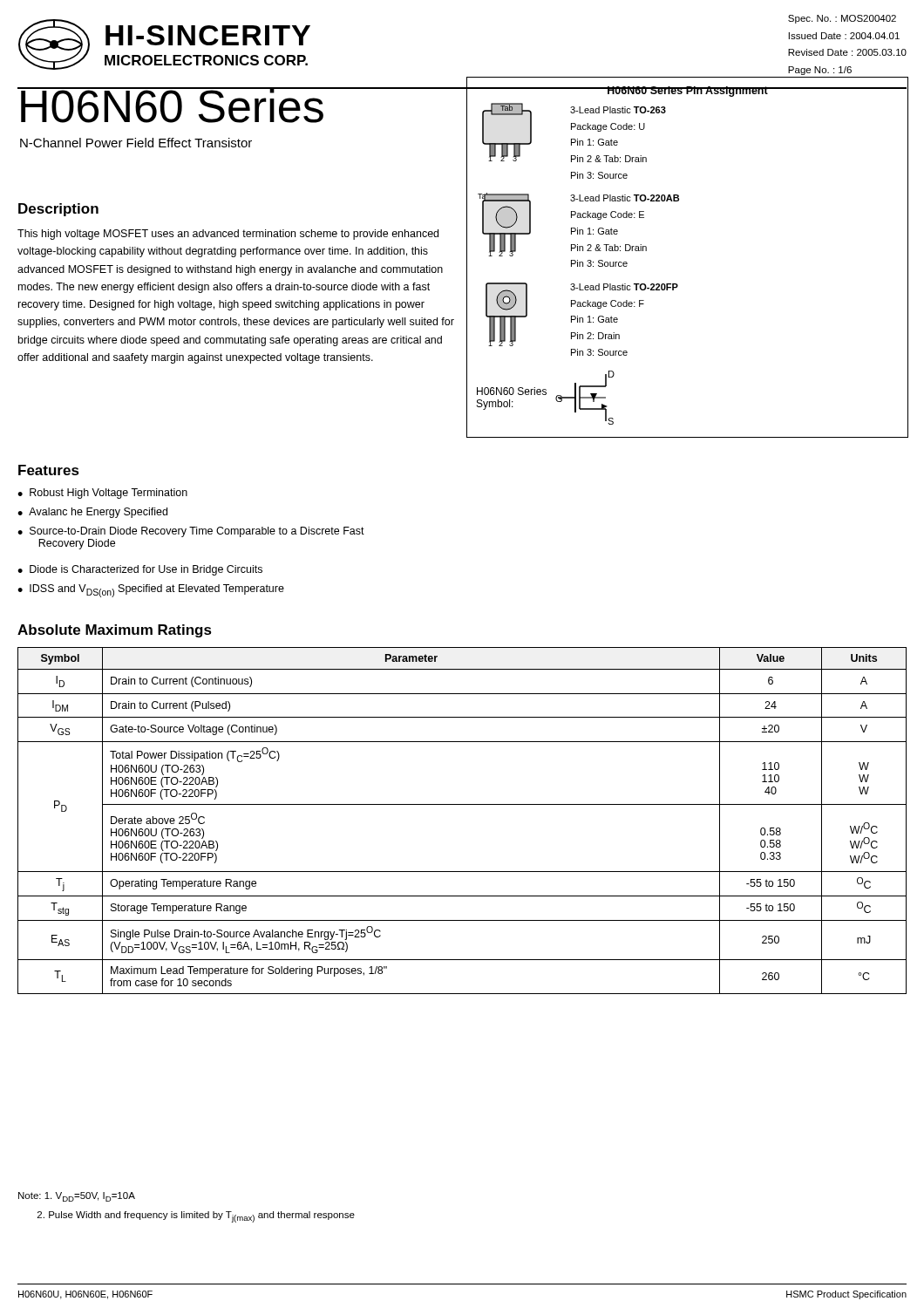Find the table that mentions "E AS"
Viewport: 924px width, 1308px height.
[462, 820]
